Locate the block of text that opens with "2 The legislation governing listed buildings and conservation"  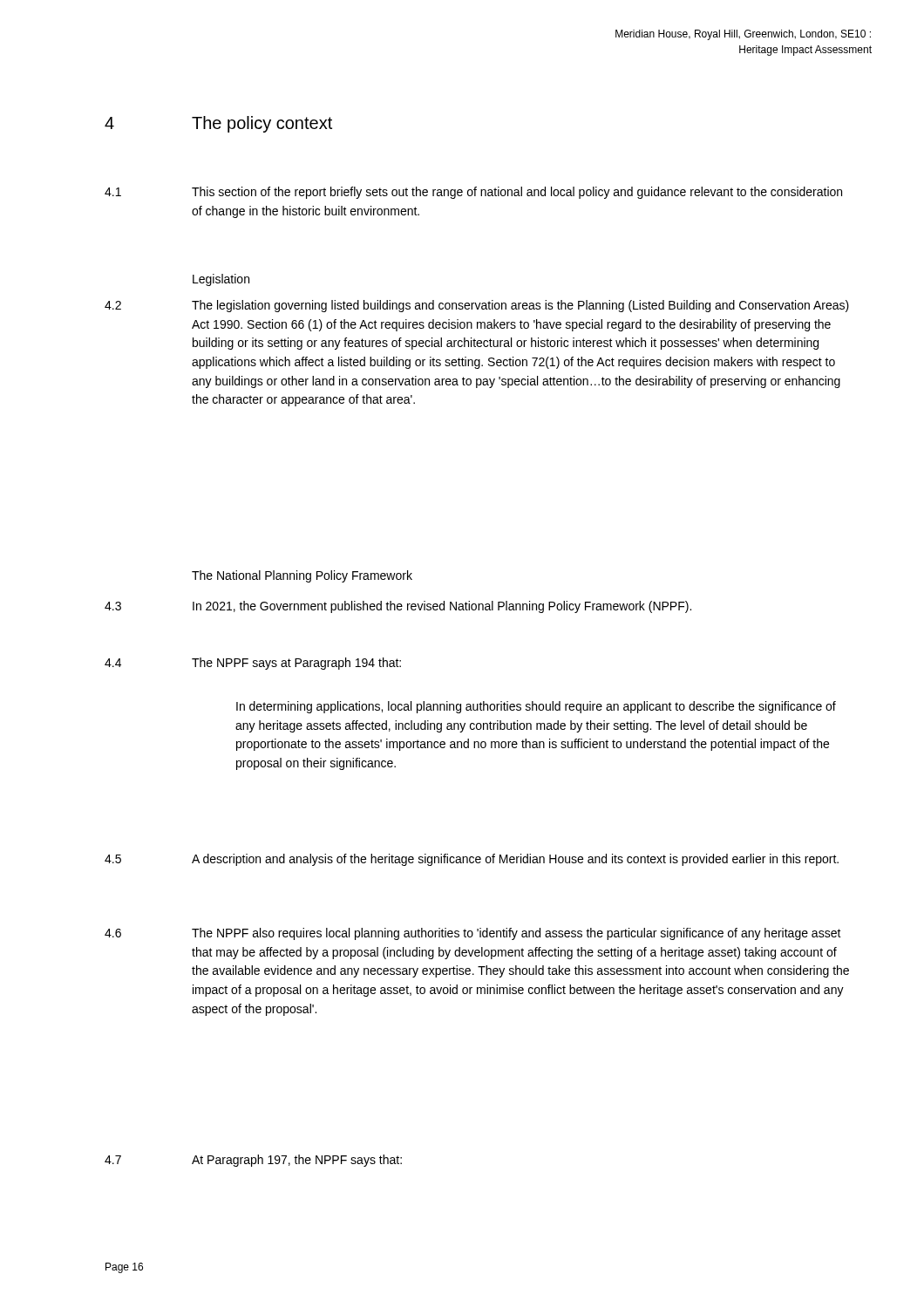[479, 353]
